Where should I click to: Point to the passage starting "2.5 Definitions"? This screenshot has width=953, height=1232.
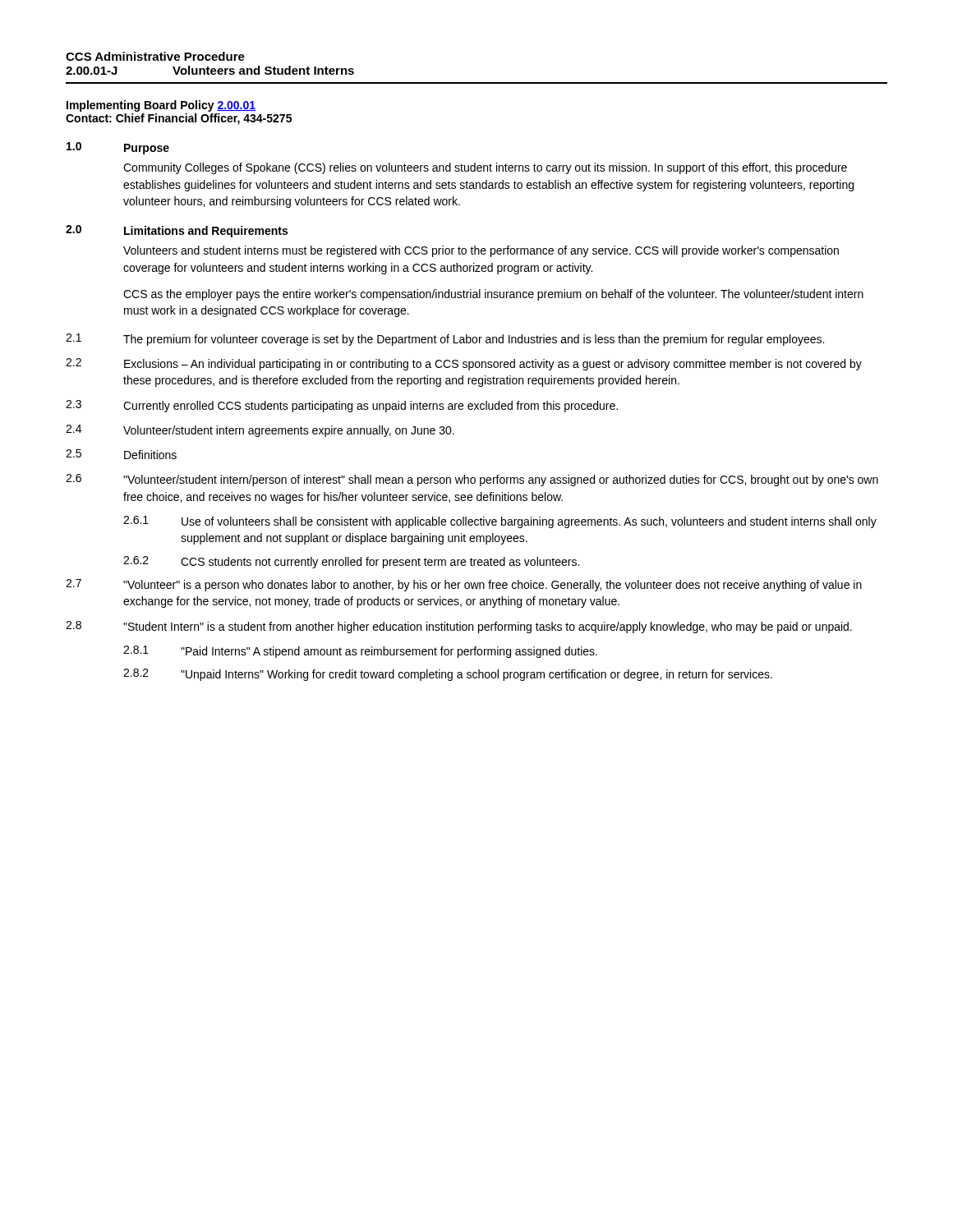121,454
